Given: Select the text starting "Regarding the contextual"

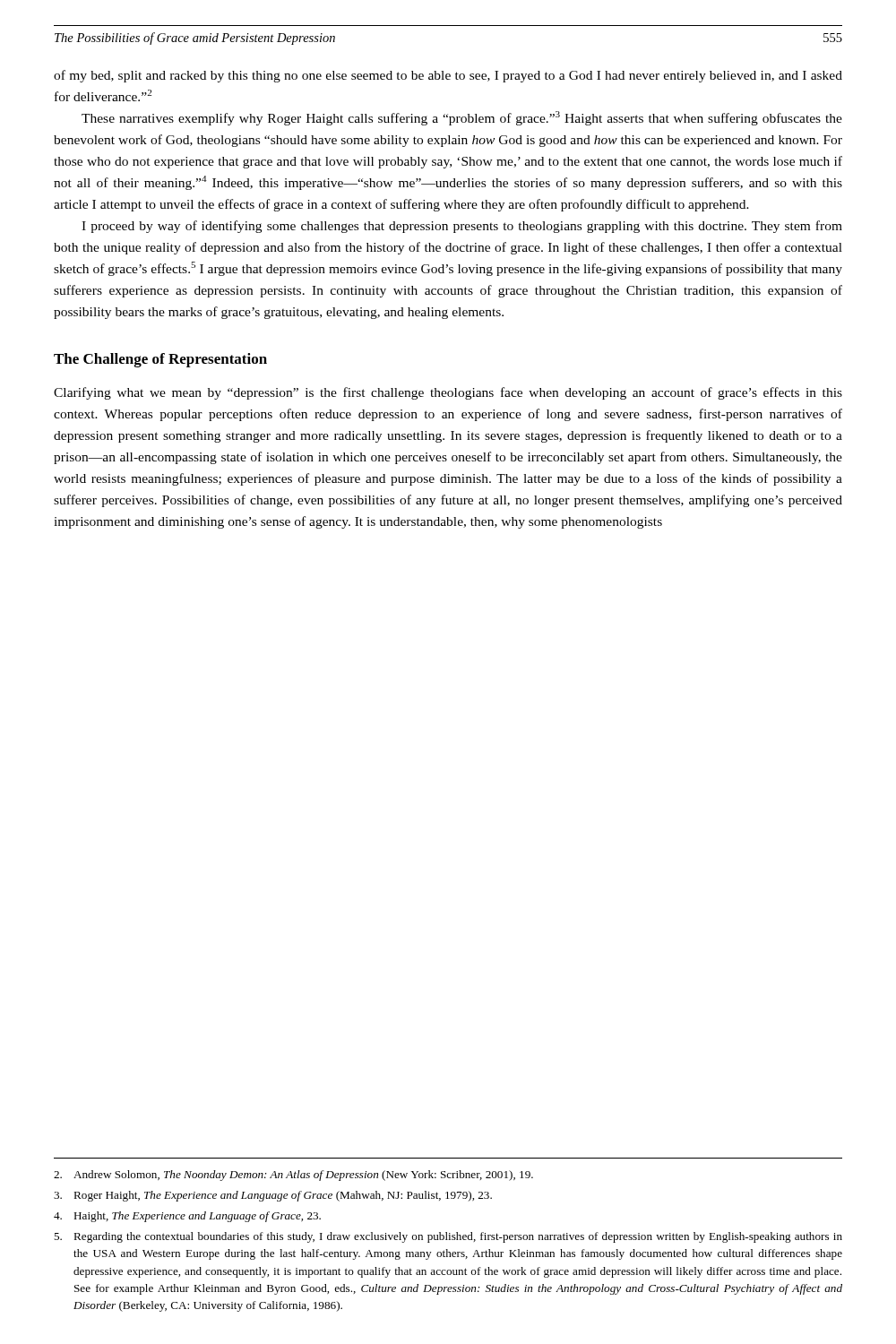Looking at the screenshot, I should [448, 1271].
